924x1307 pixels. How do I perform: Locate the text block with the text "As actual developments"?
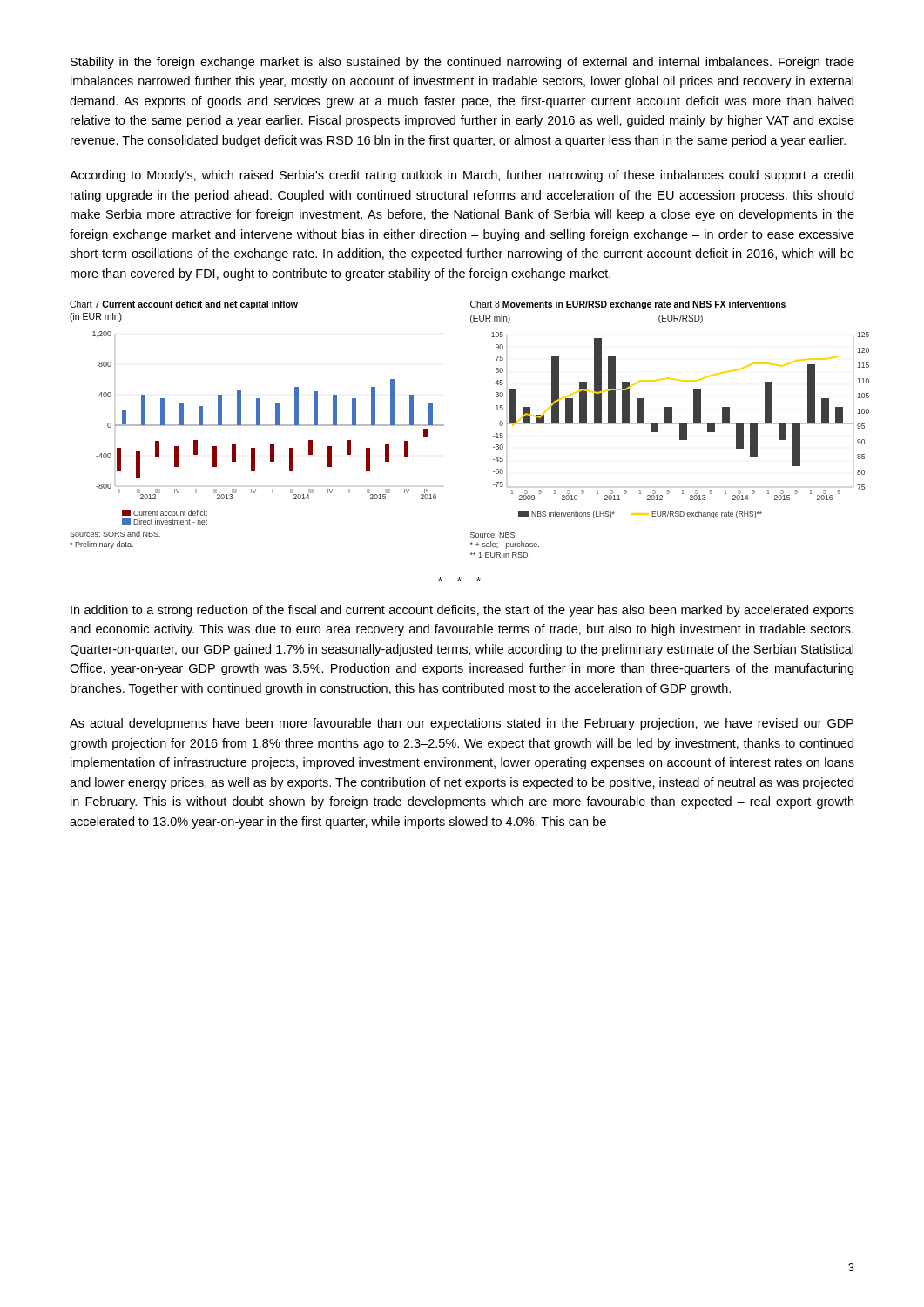(462, 772)
